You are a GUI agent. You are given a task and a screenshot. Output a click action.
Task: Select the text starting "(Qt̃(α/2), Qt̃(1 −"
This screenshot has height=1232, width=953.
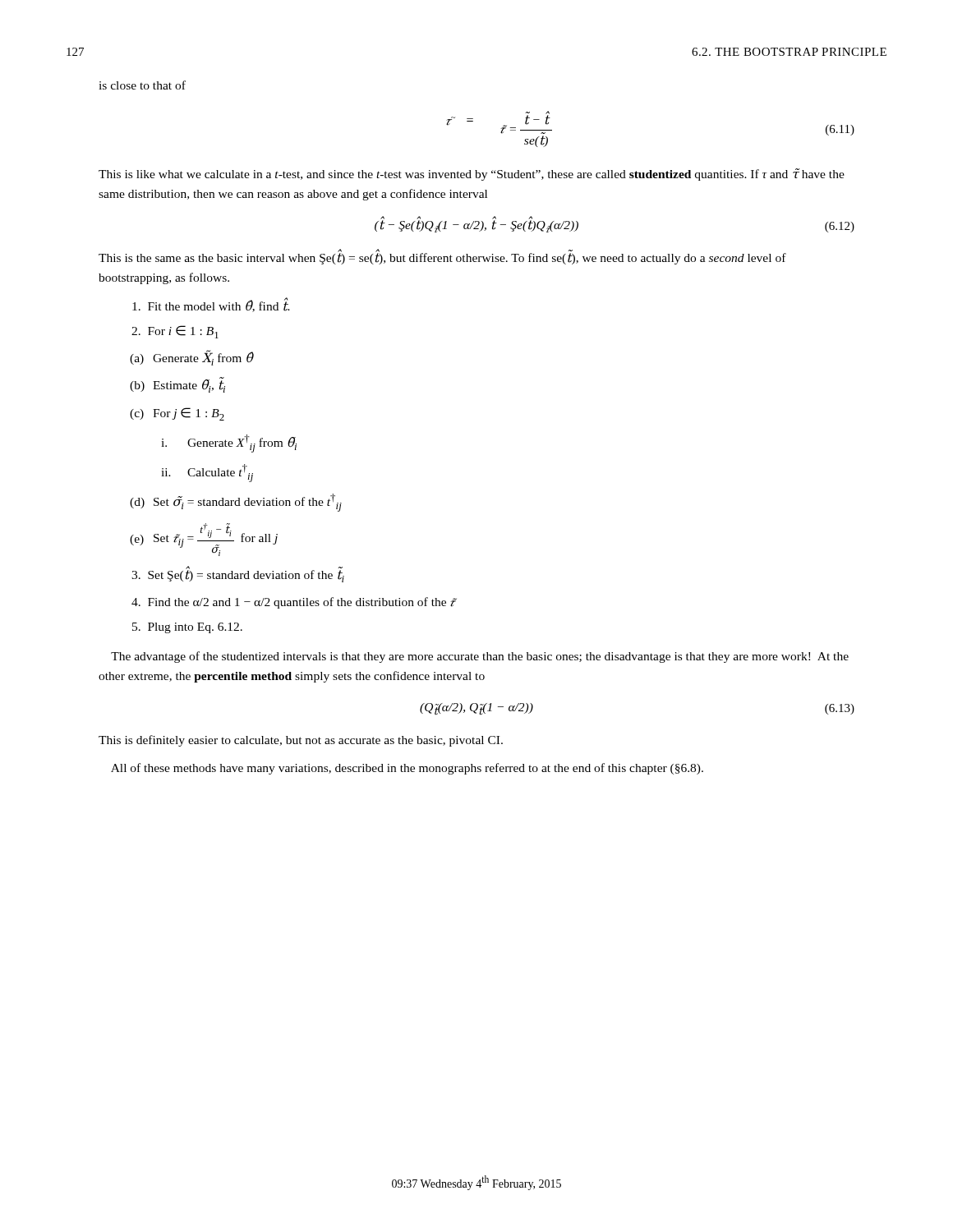tap(475, 710)
